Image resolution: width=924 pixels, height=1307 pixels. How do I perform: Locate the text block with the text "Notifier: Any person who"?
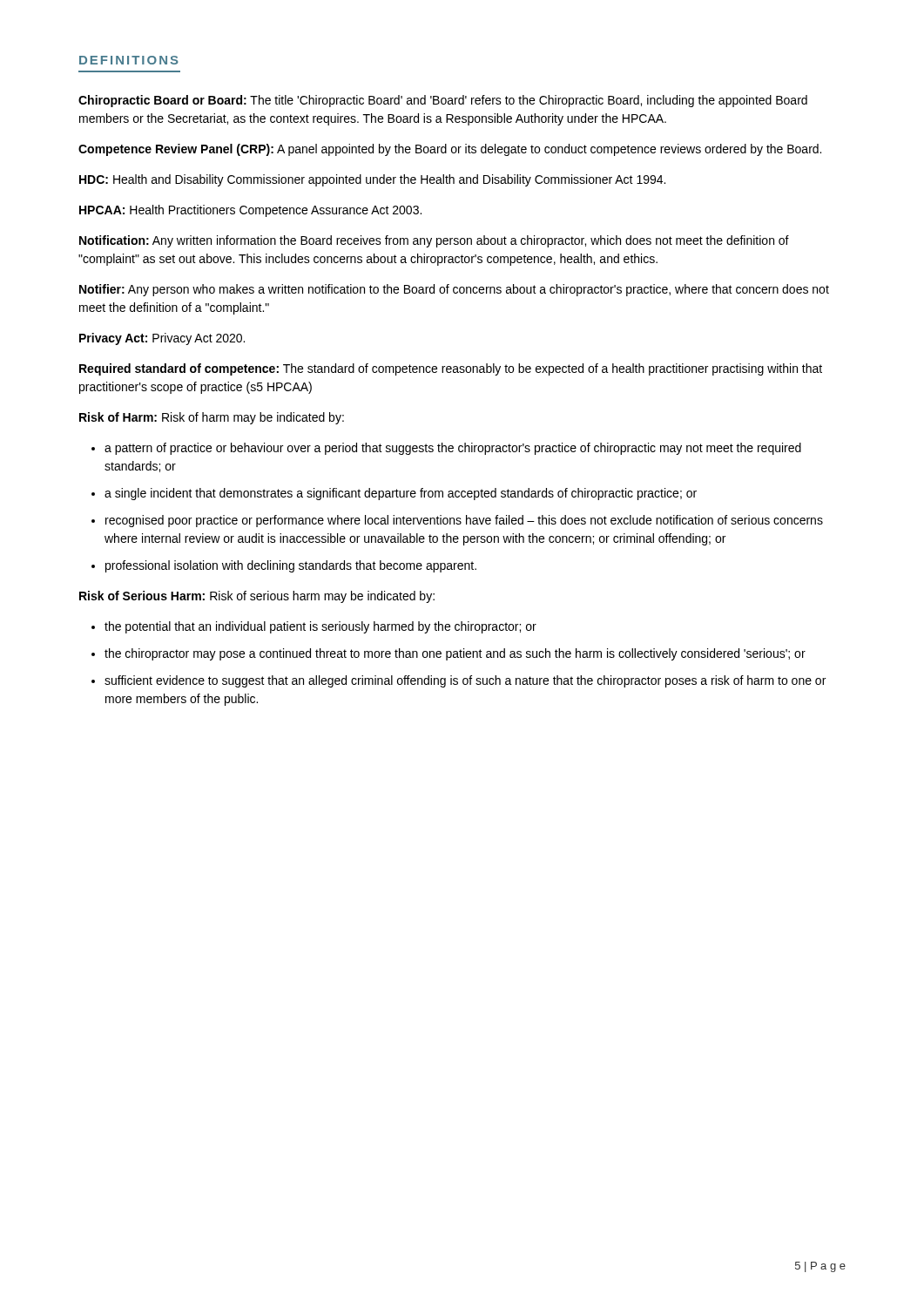[x=454, y=298]
